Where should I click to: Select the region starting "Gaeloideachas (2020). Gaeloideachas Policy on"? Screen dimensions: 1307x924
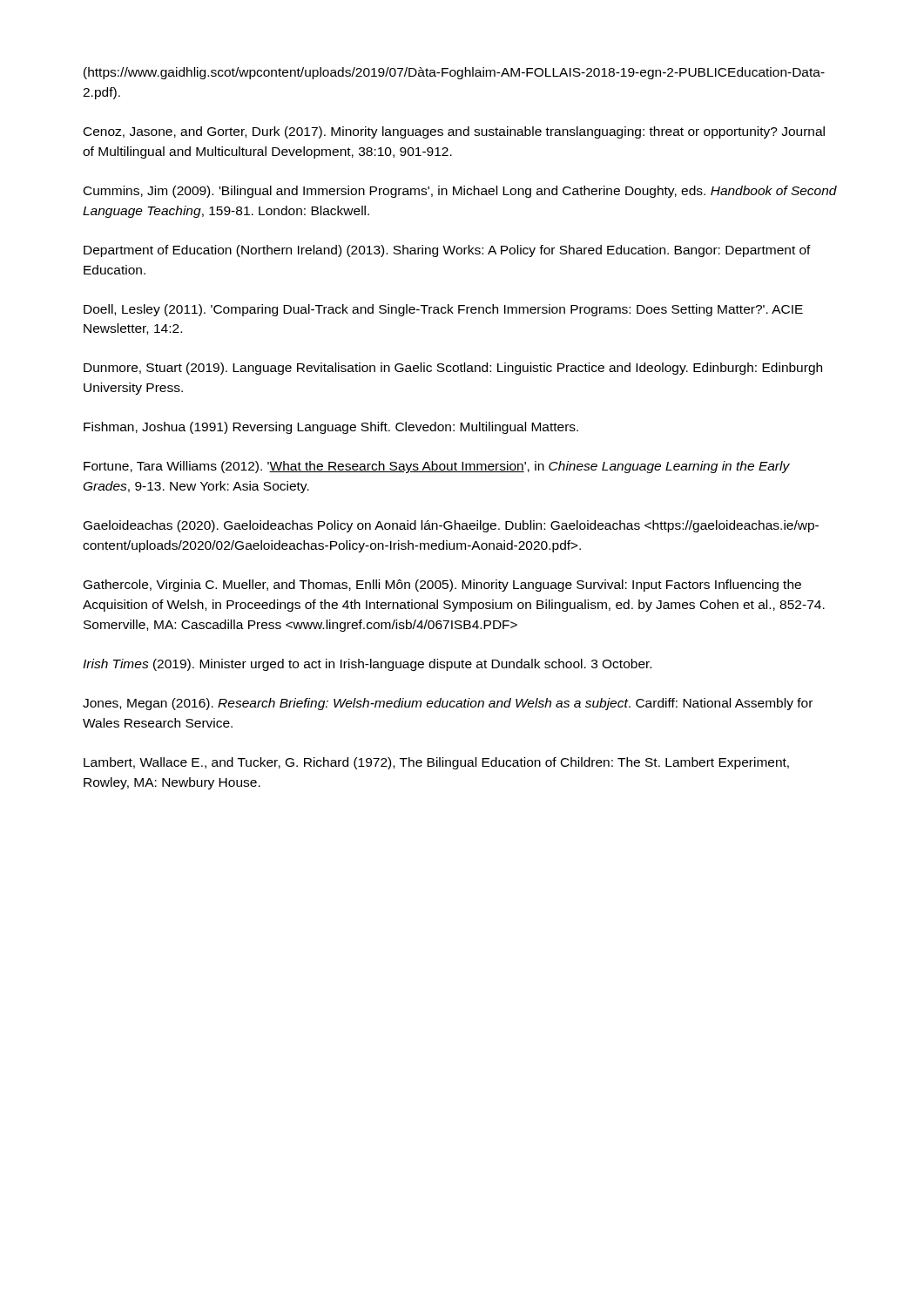[x=451, y=535]
